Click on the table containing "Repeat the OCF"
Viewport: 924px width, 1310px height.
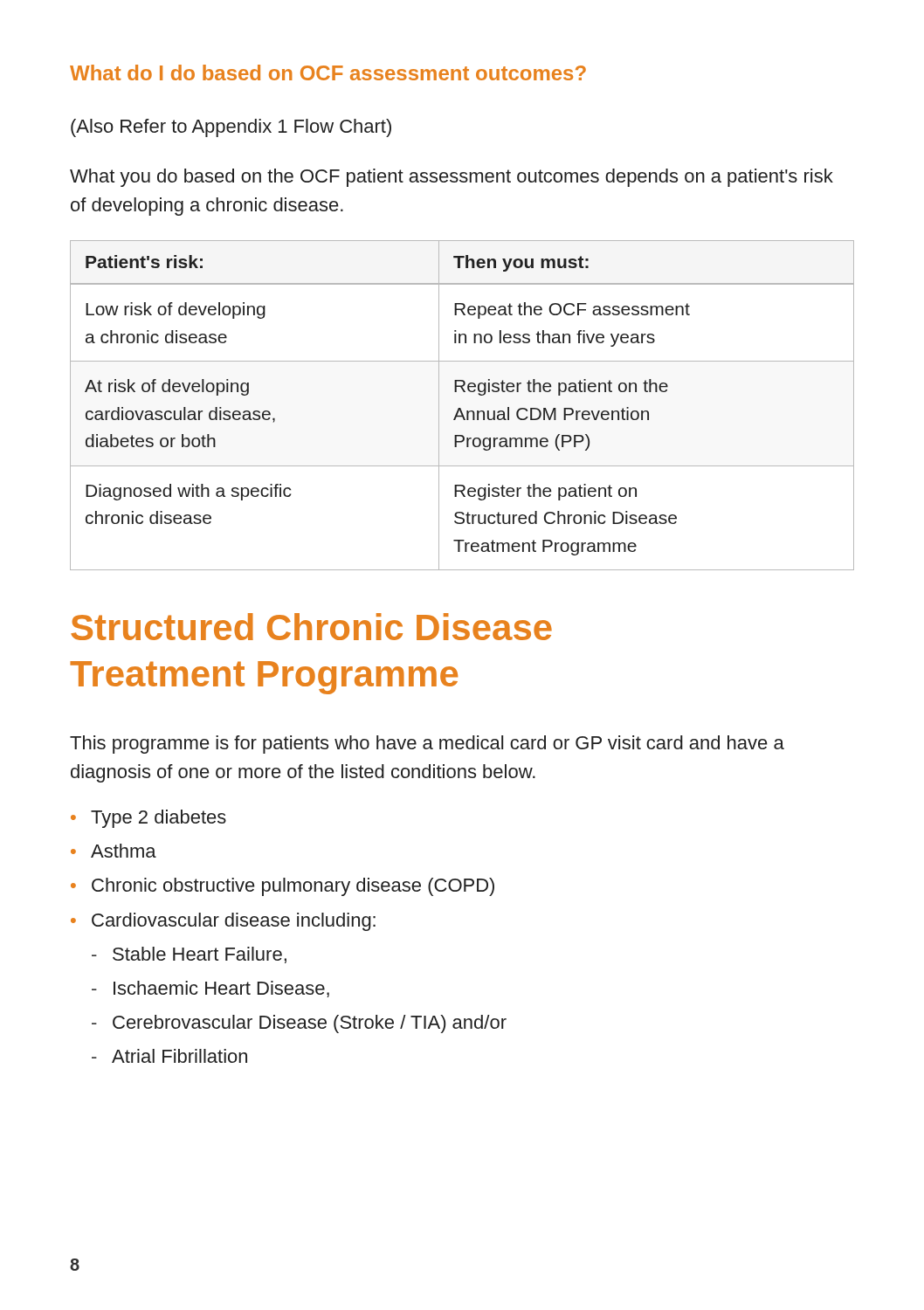[462, 405]
